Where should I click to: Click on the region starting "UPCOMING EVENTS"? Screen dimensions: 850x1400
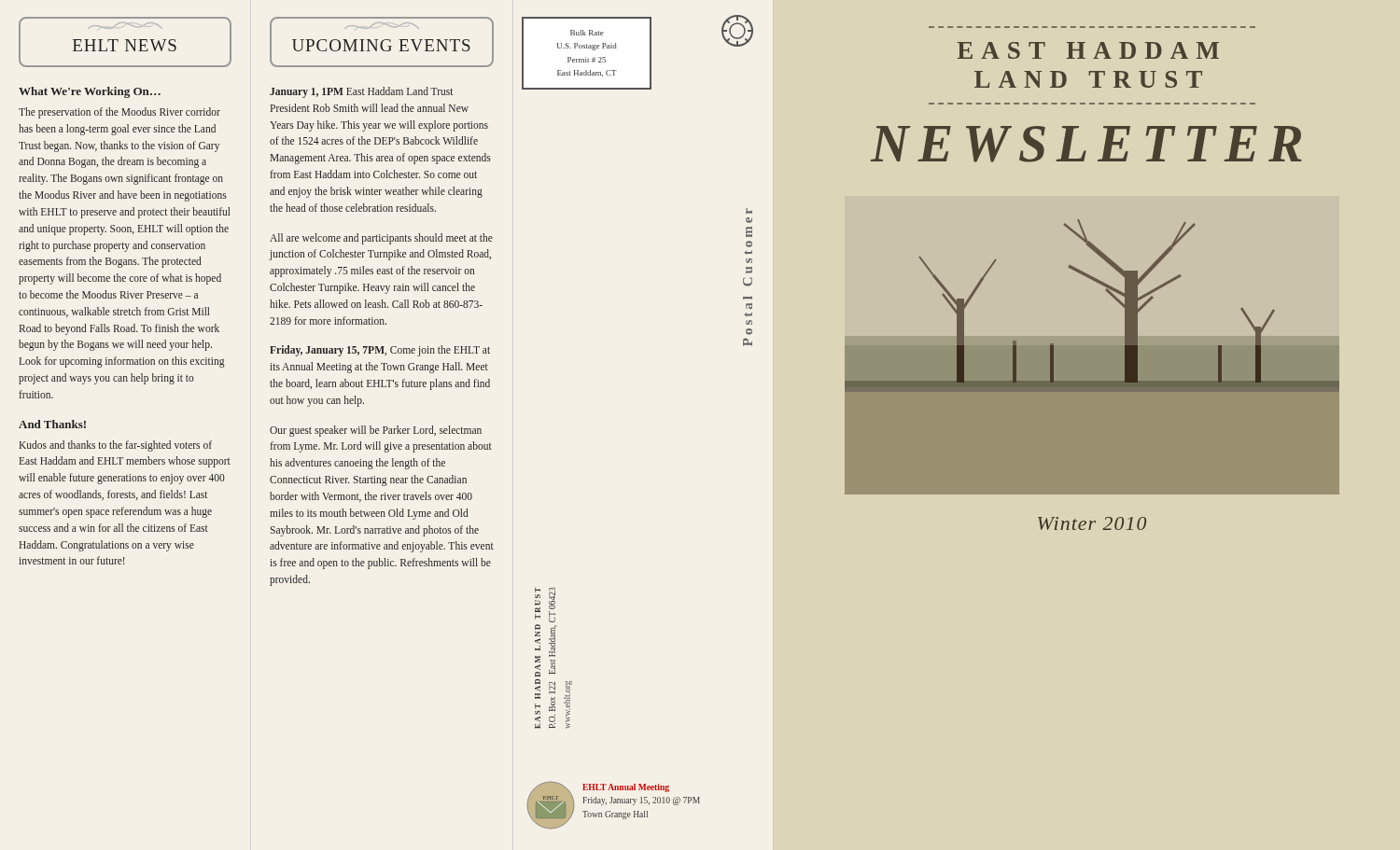382,37
